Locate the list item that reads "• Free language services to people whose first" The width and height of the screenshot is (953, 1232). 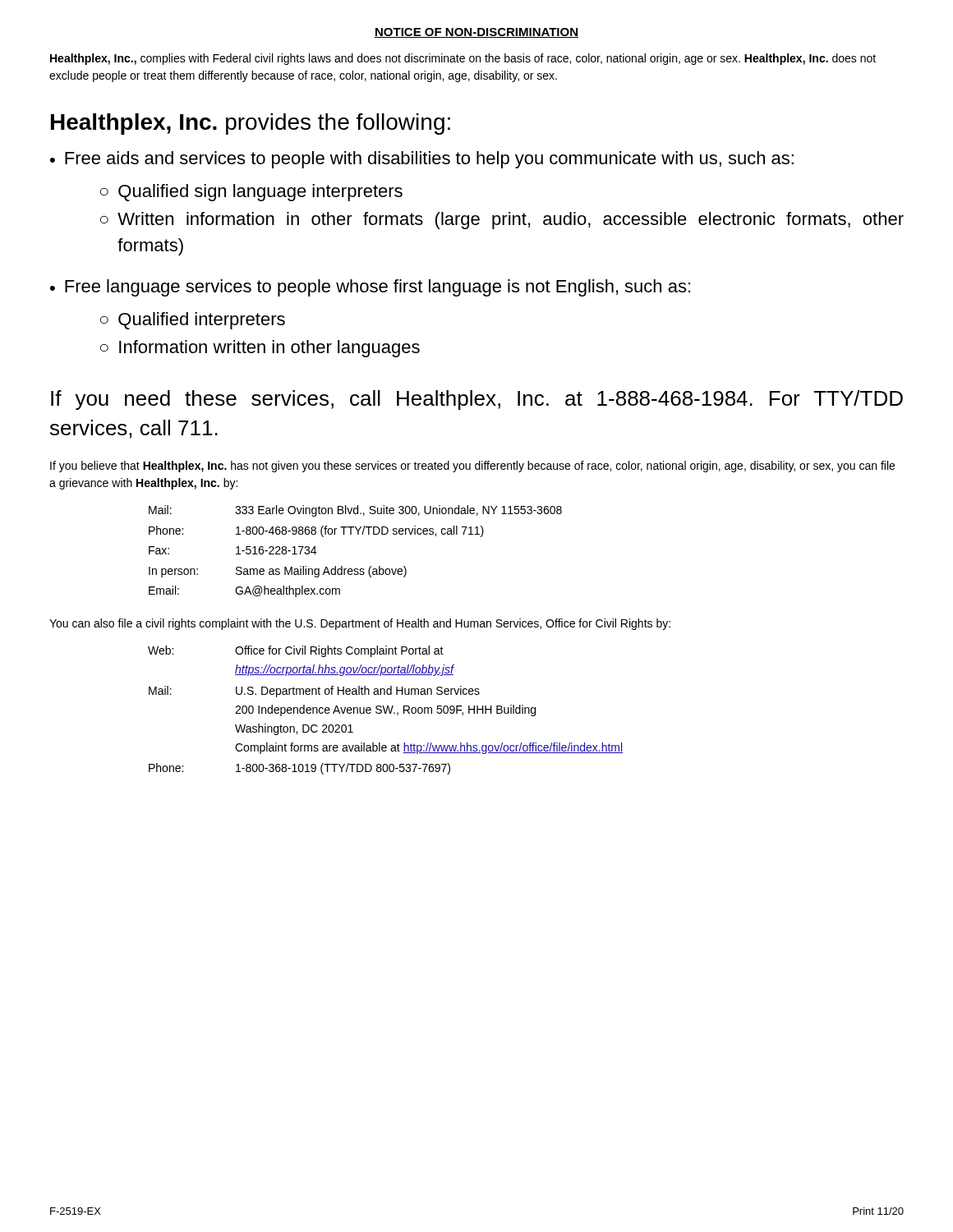(476, 287)
